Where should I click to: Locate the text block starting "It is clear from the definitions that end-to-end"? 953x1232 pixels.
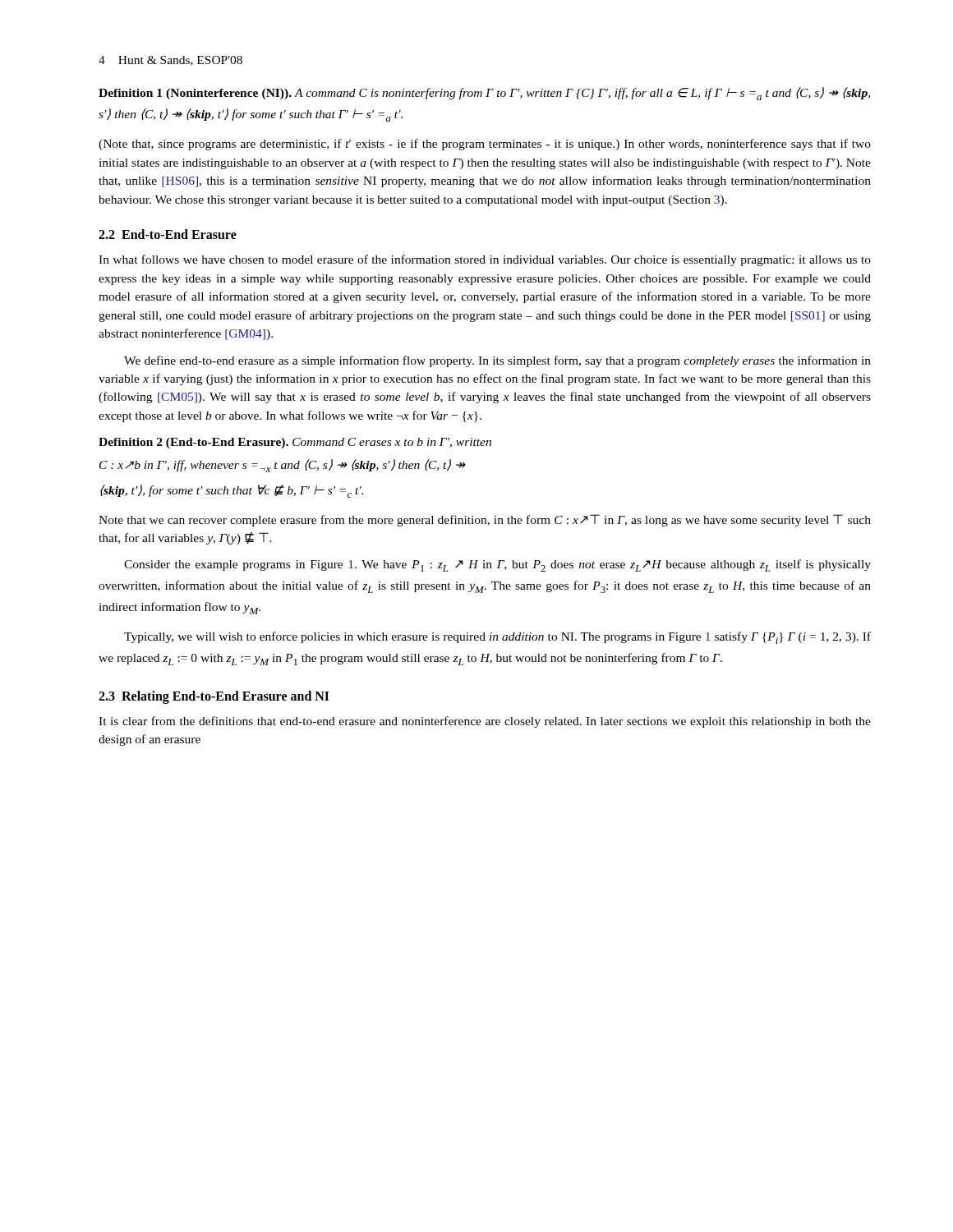click(x=485, y=730)
